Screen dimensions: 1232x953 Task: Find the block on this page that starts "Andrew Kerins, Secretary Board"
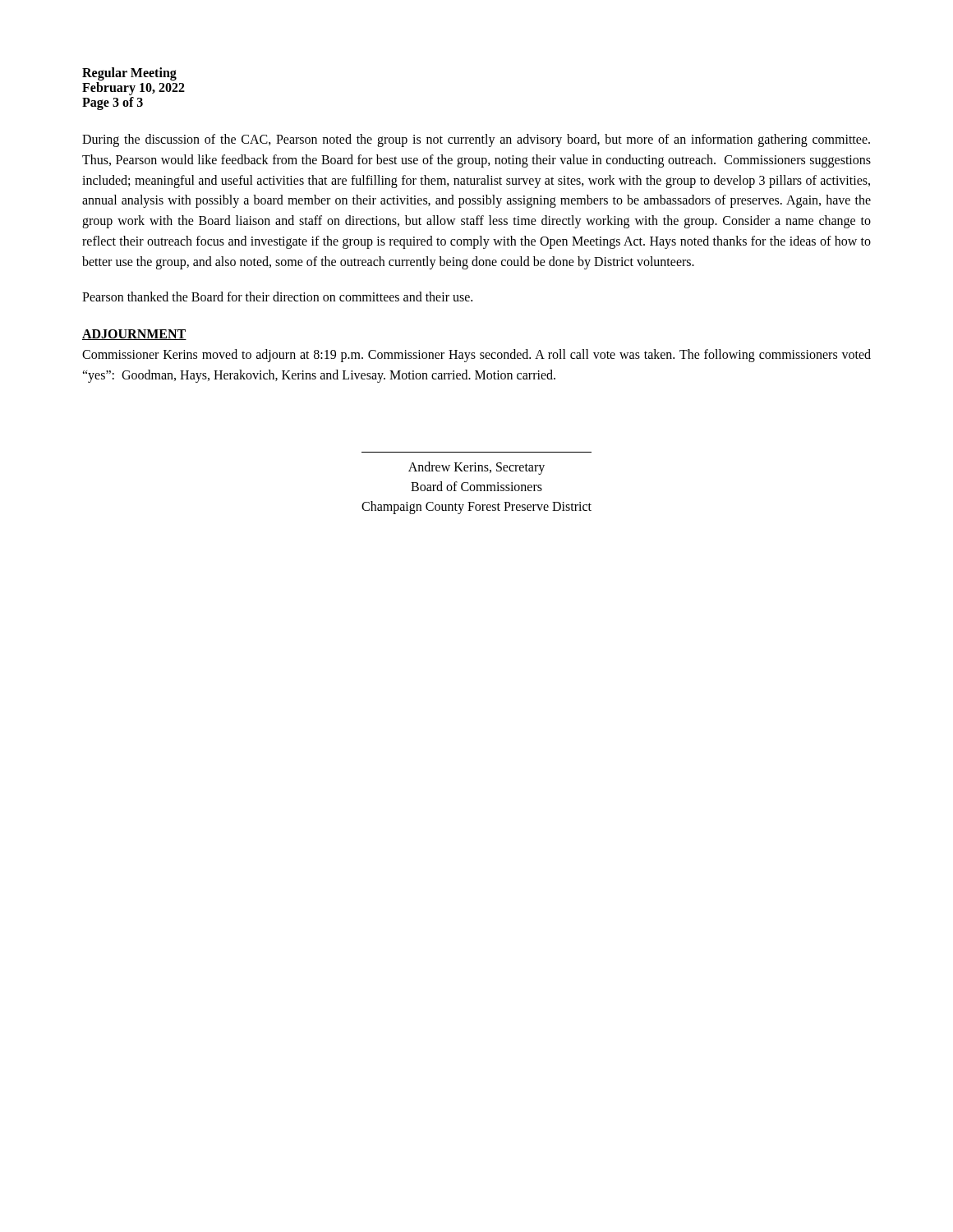coord(476,484)
